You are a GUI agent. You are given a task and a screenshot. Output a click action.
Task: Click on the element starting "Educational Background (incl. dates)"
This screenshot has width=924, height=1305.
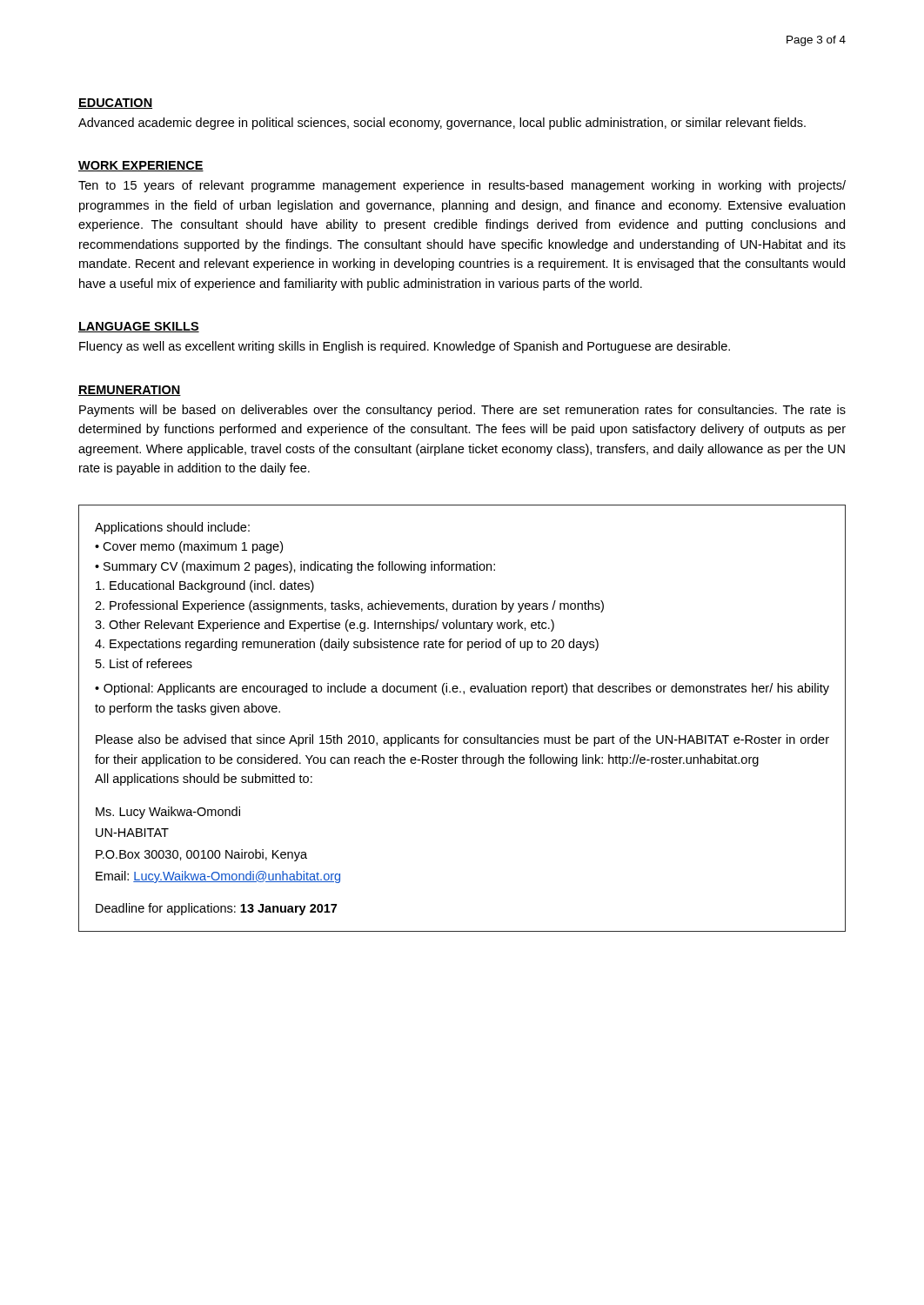tap(205, 586)
